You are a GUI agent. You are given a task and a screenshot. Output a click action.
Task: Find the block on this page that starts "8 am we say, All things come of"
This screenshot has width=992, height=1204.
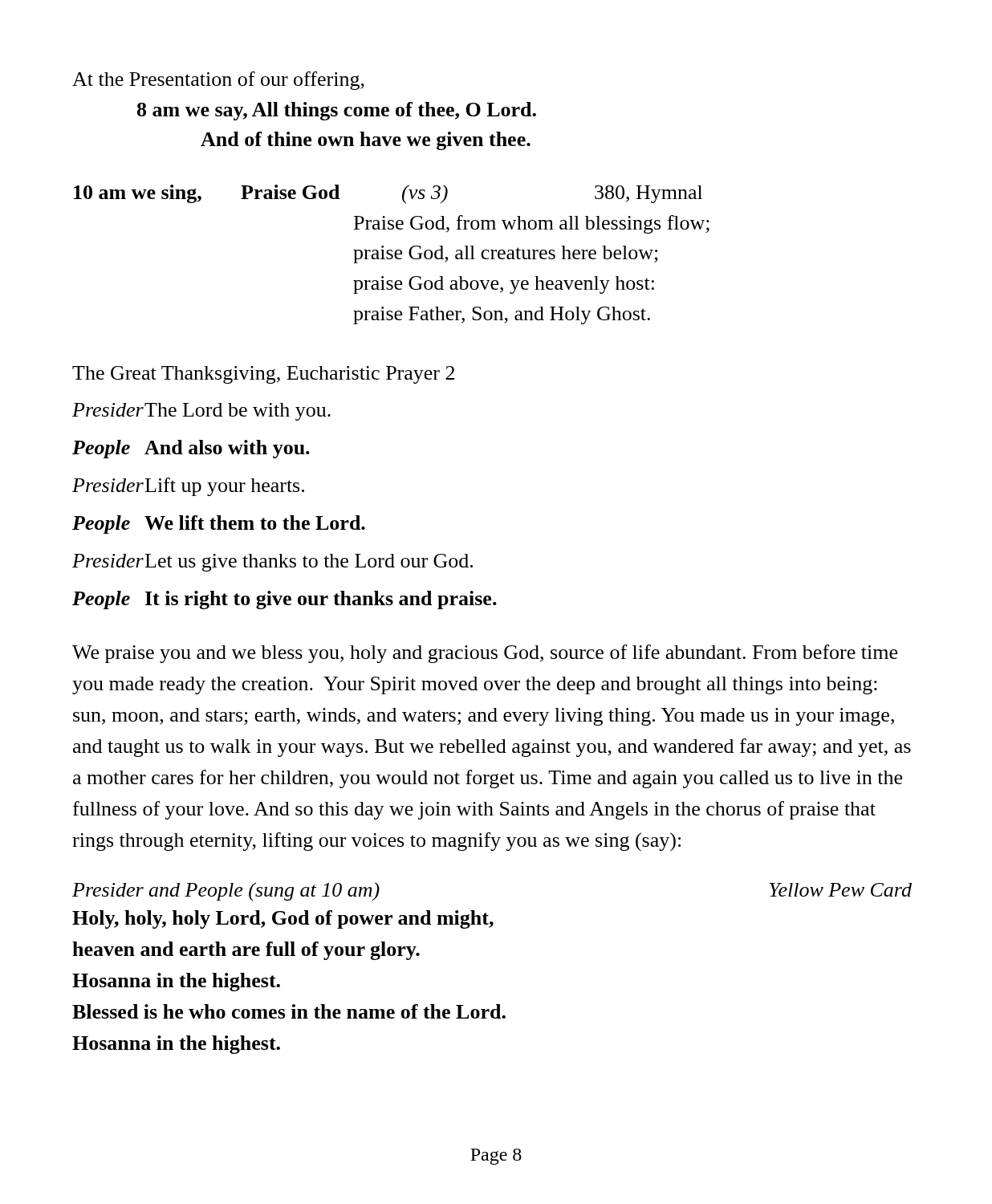click(524, 125)
